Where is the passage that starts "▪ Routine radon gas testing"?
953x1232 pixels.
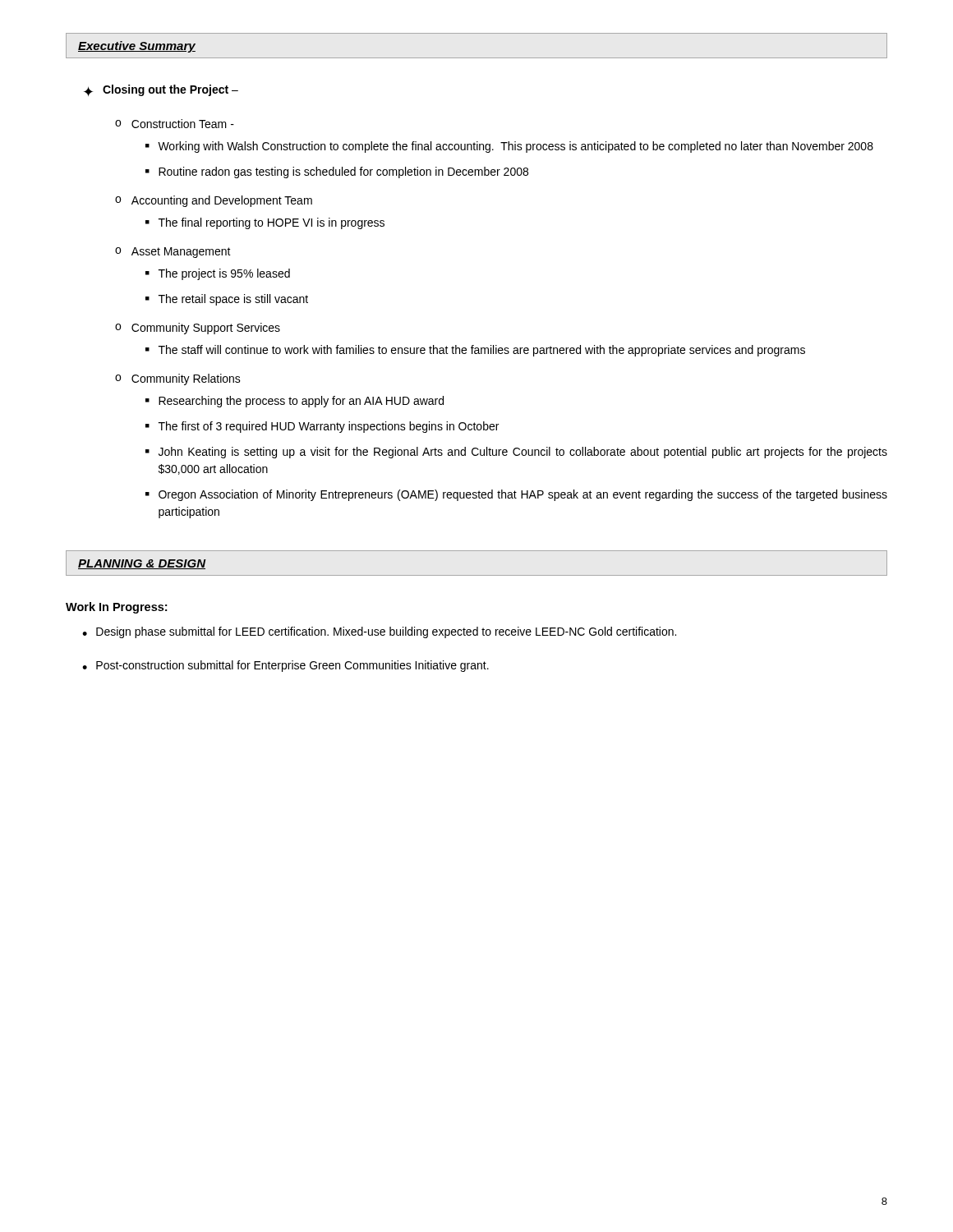(337, 172)
